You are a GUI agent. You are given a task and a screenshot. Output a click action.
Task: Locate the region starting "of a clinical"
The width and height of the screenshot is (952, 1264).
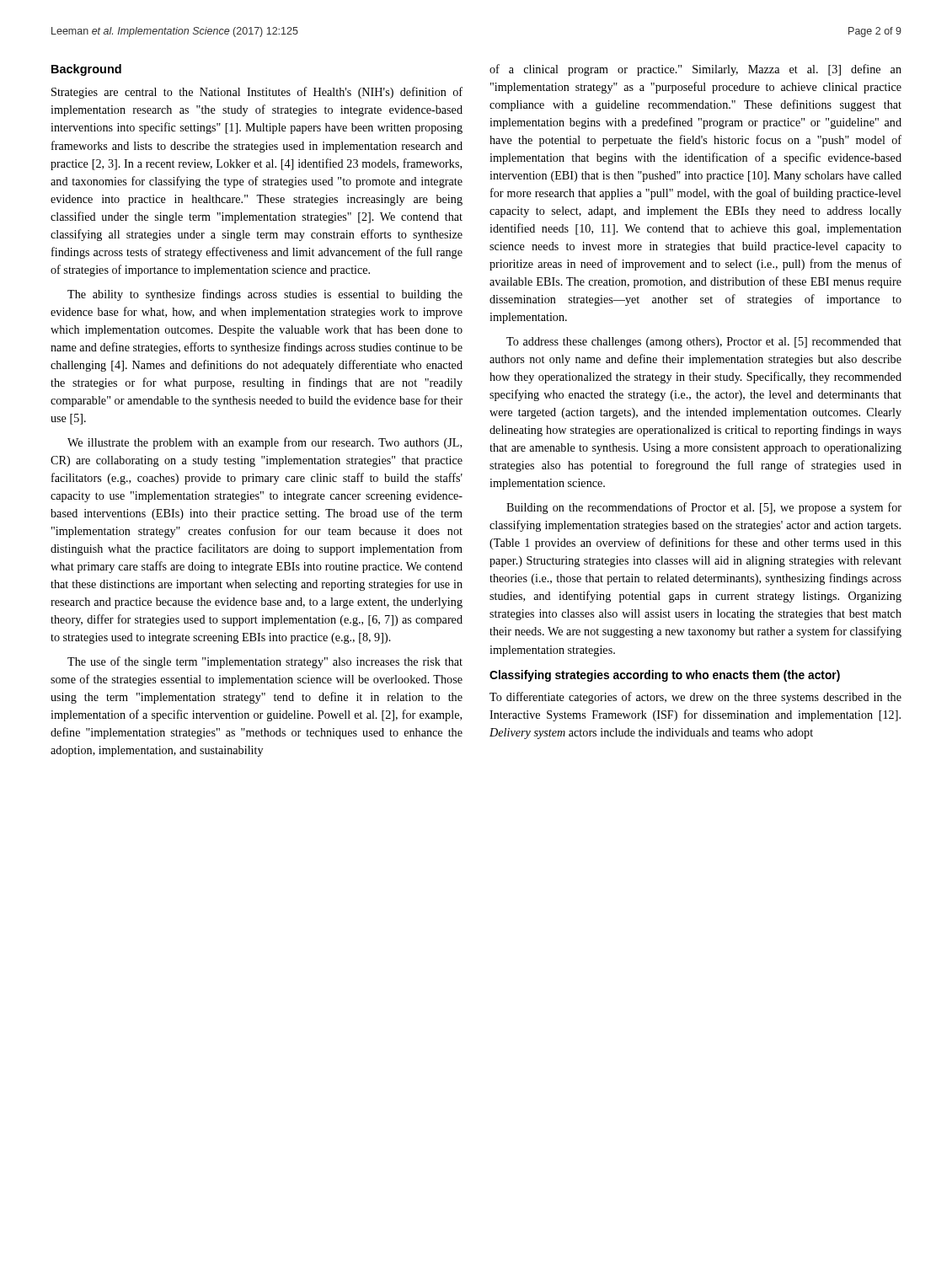(695, 194)
